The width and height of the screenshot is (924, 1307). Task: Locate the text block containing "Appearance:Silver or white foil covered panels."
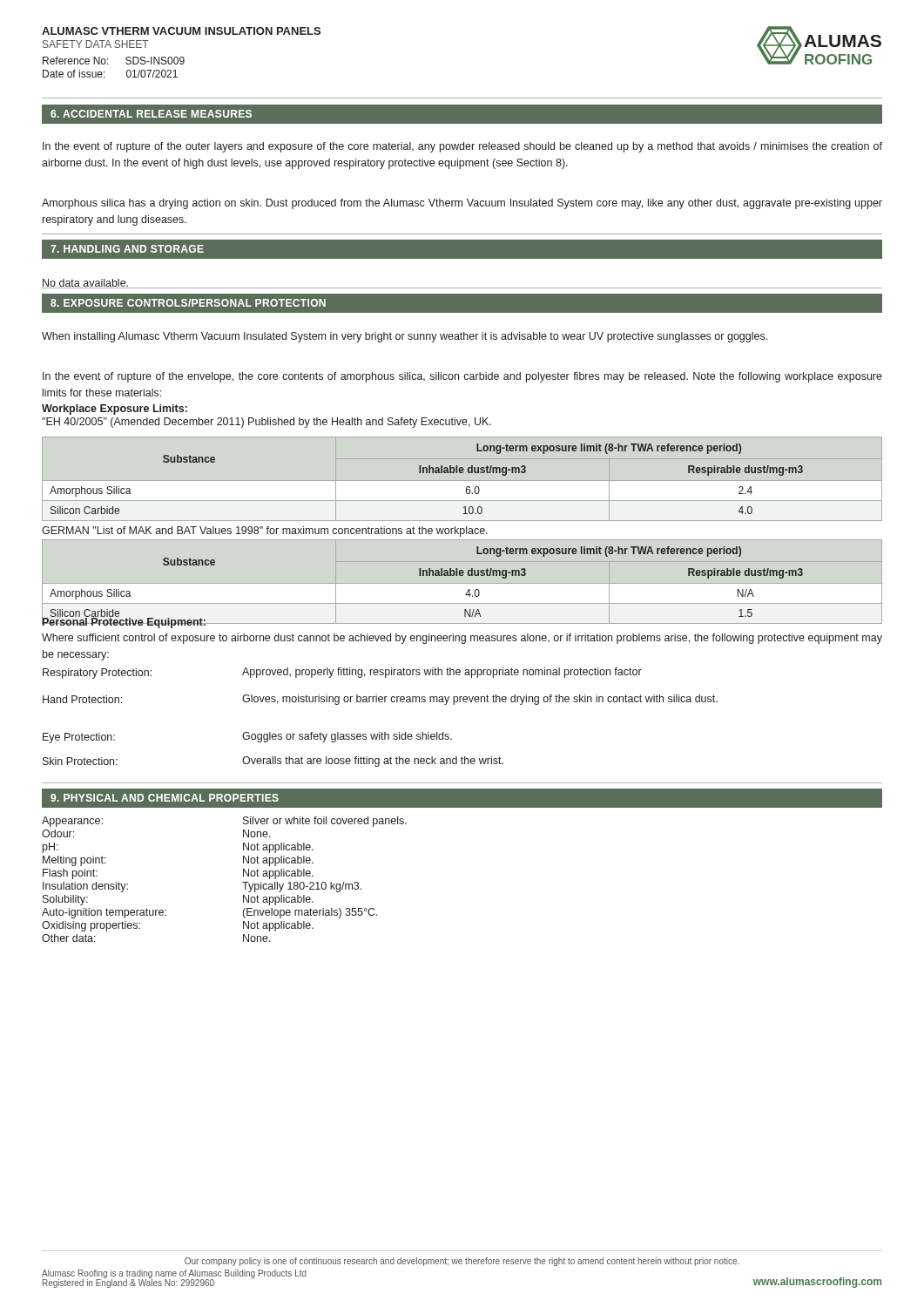[x=70, y=821]
